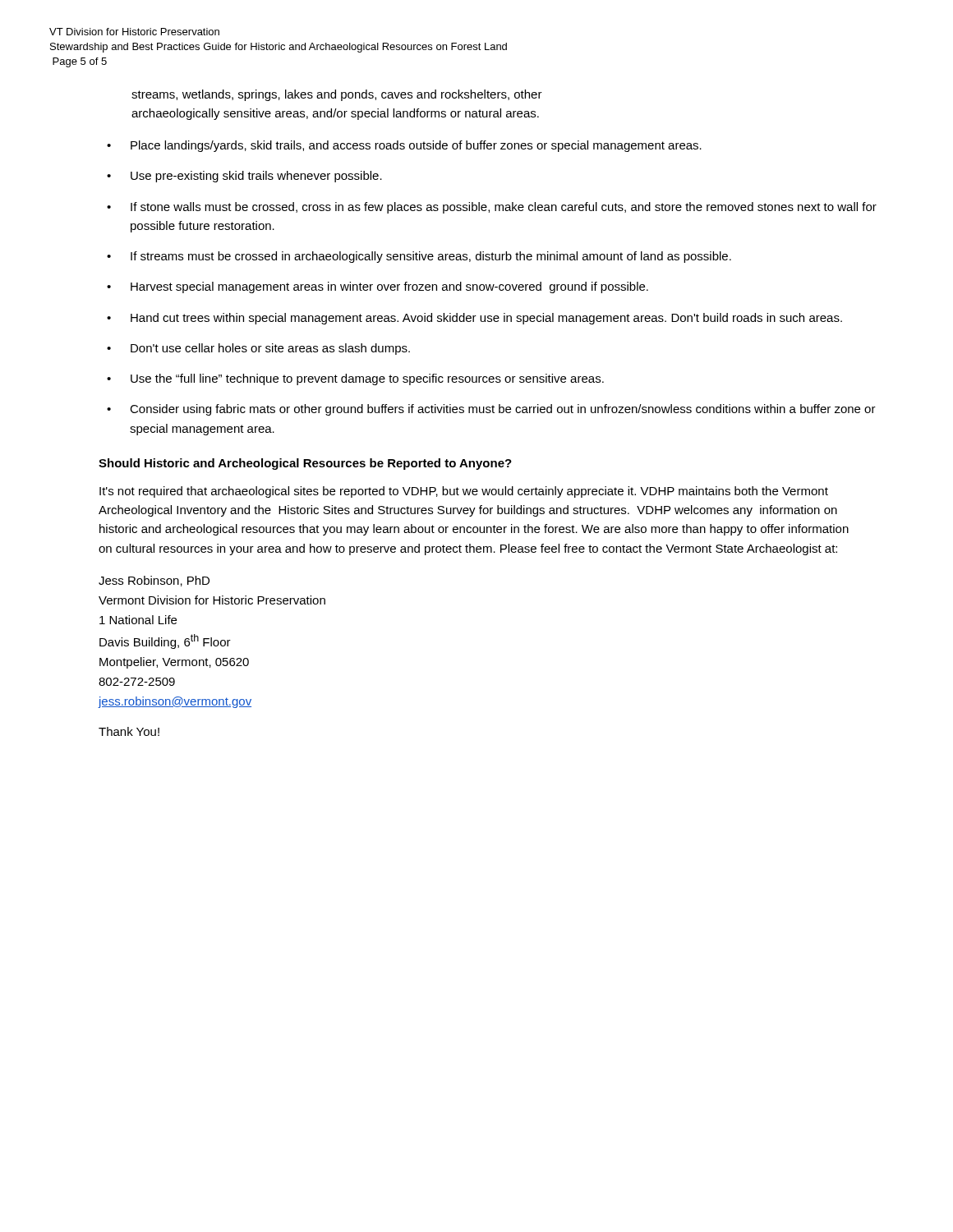Click the passage that begins "• If streams must be crossed"
This screenshot has height=1232, width=953.
pos(497,256)
